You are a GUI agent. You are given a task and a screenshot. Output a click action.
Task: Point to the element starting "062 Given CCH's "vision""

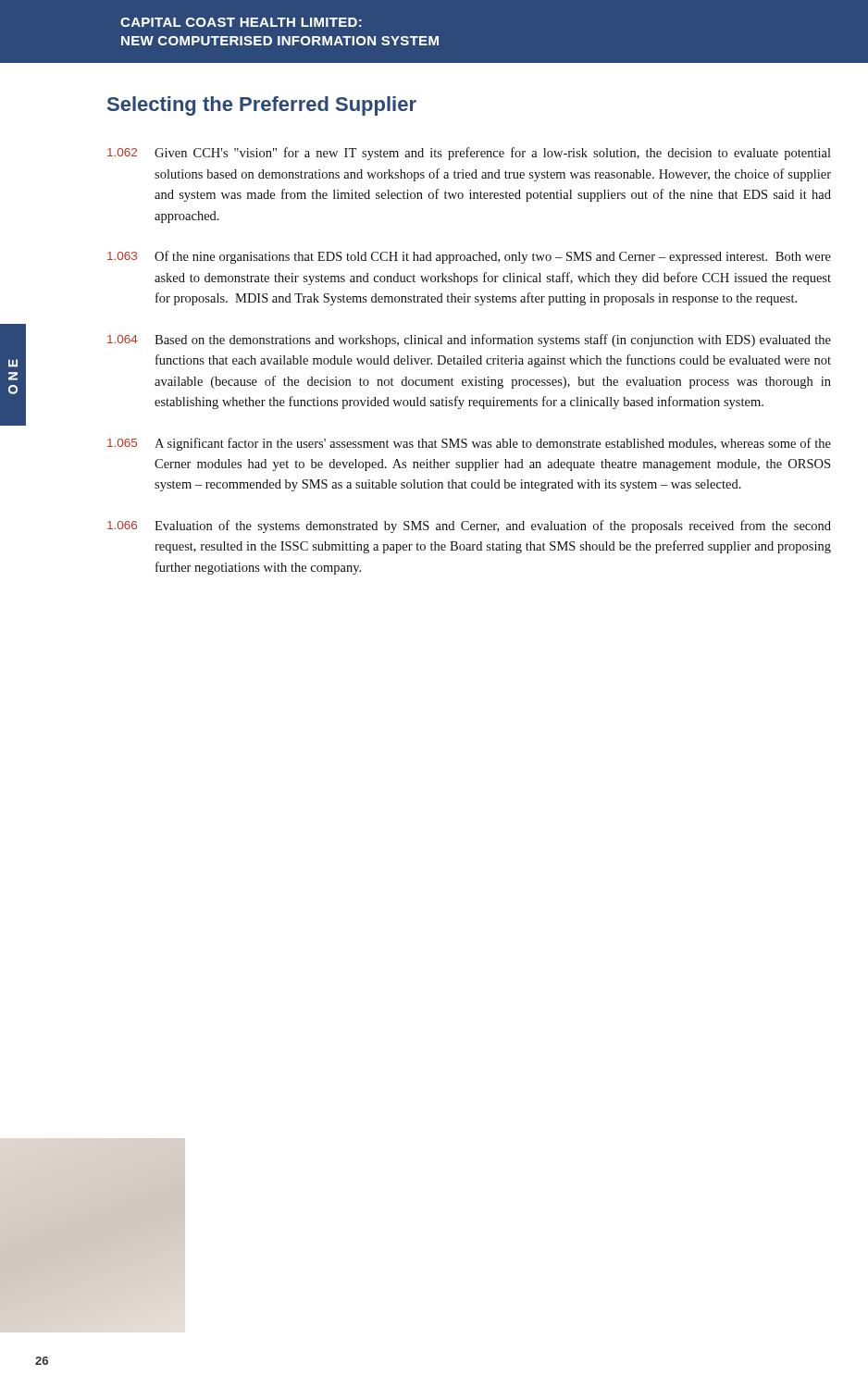(469, 184)
